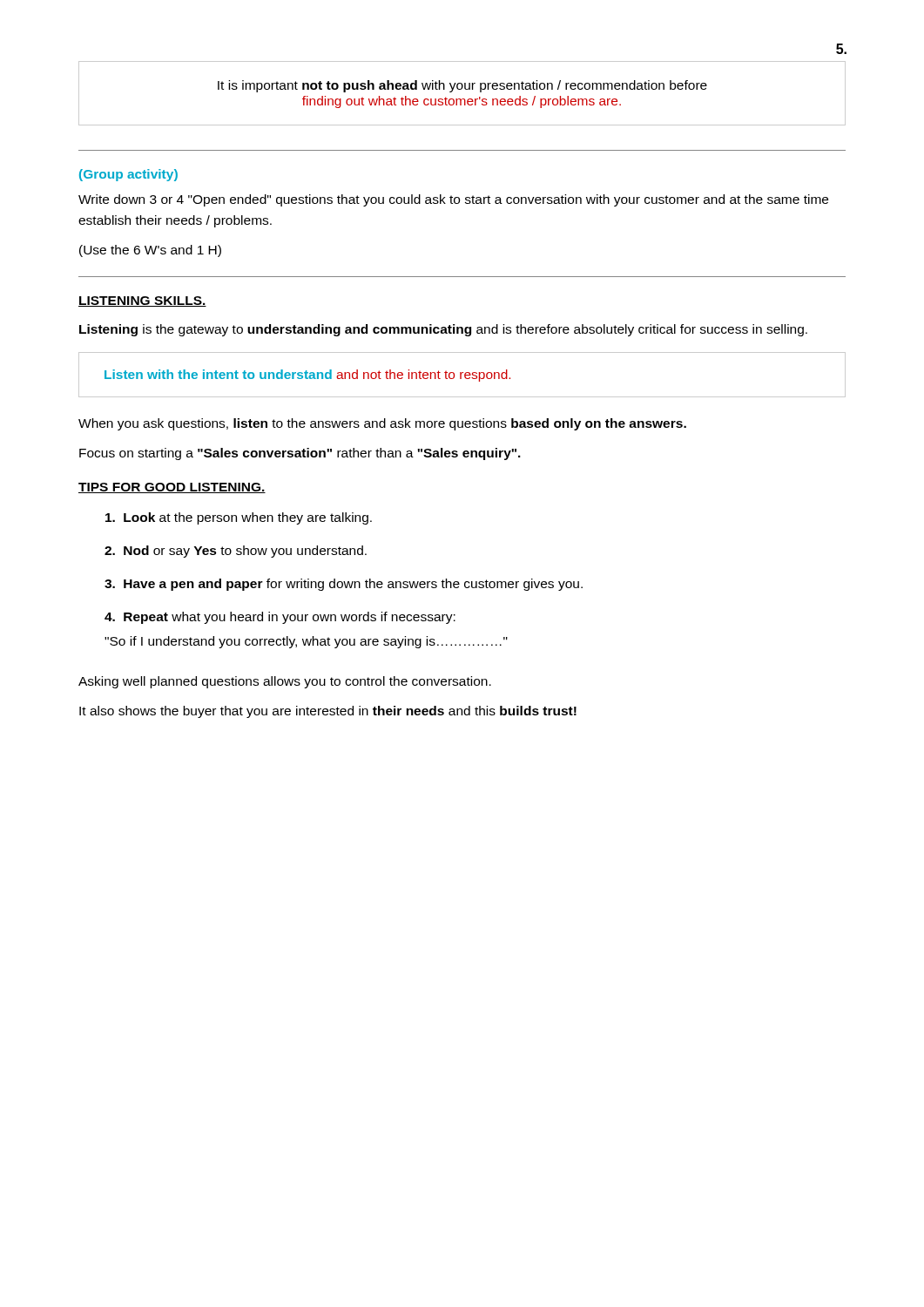
Task: Find the passage starting "(Use the 6 W's and 1 H)"
Action: click(x=150, y=250)
